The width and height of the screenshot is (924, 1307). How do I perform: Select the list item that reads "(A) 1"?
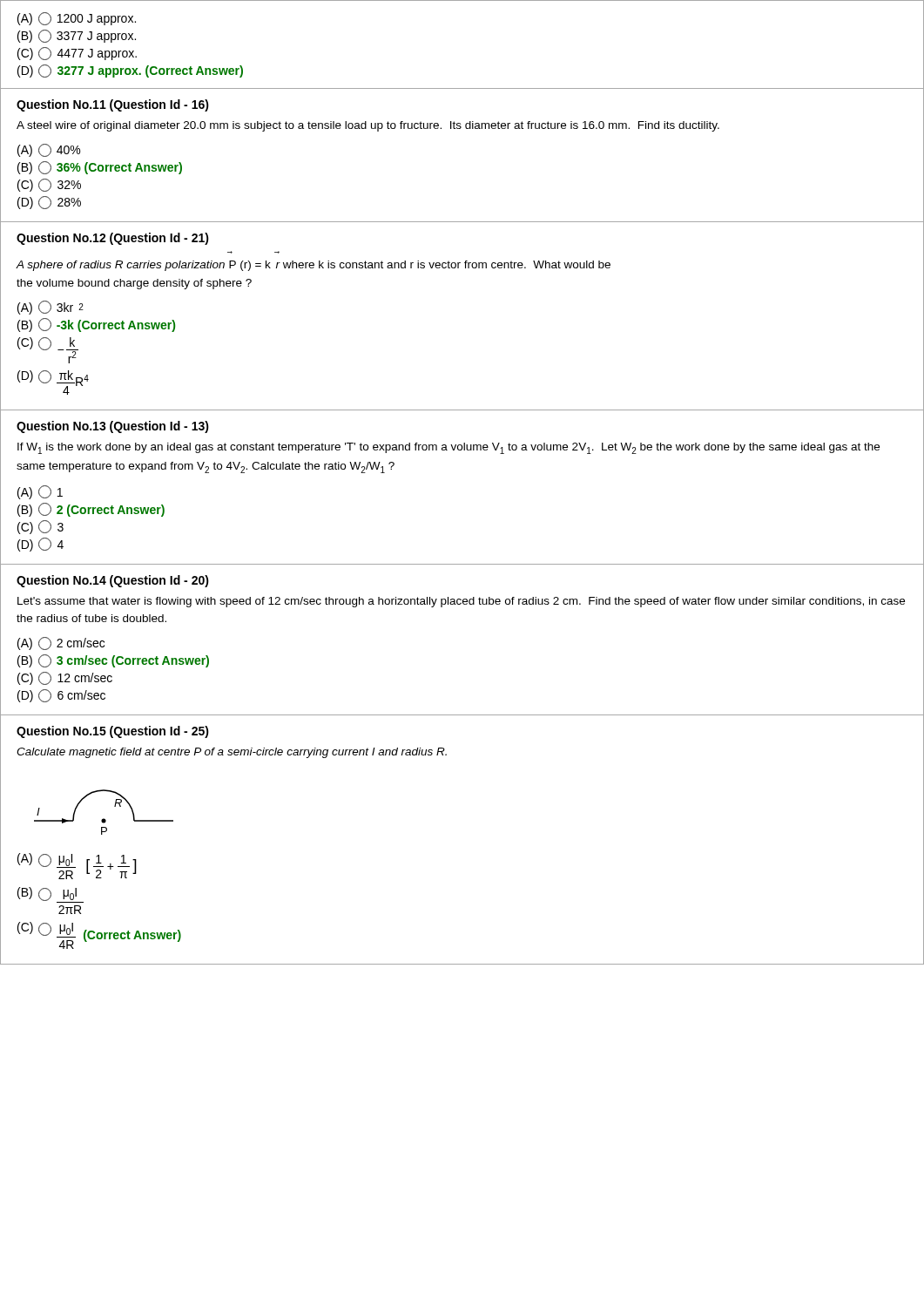pyautogui.click(x=40, y=492)
